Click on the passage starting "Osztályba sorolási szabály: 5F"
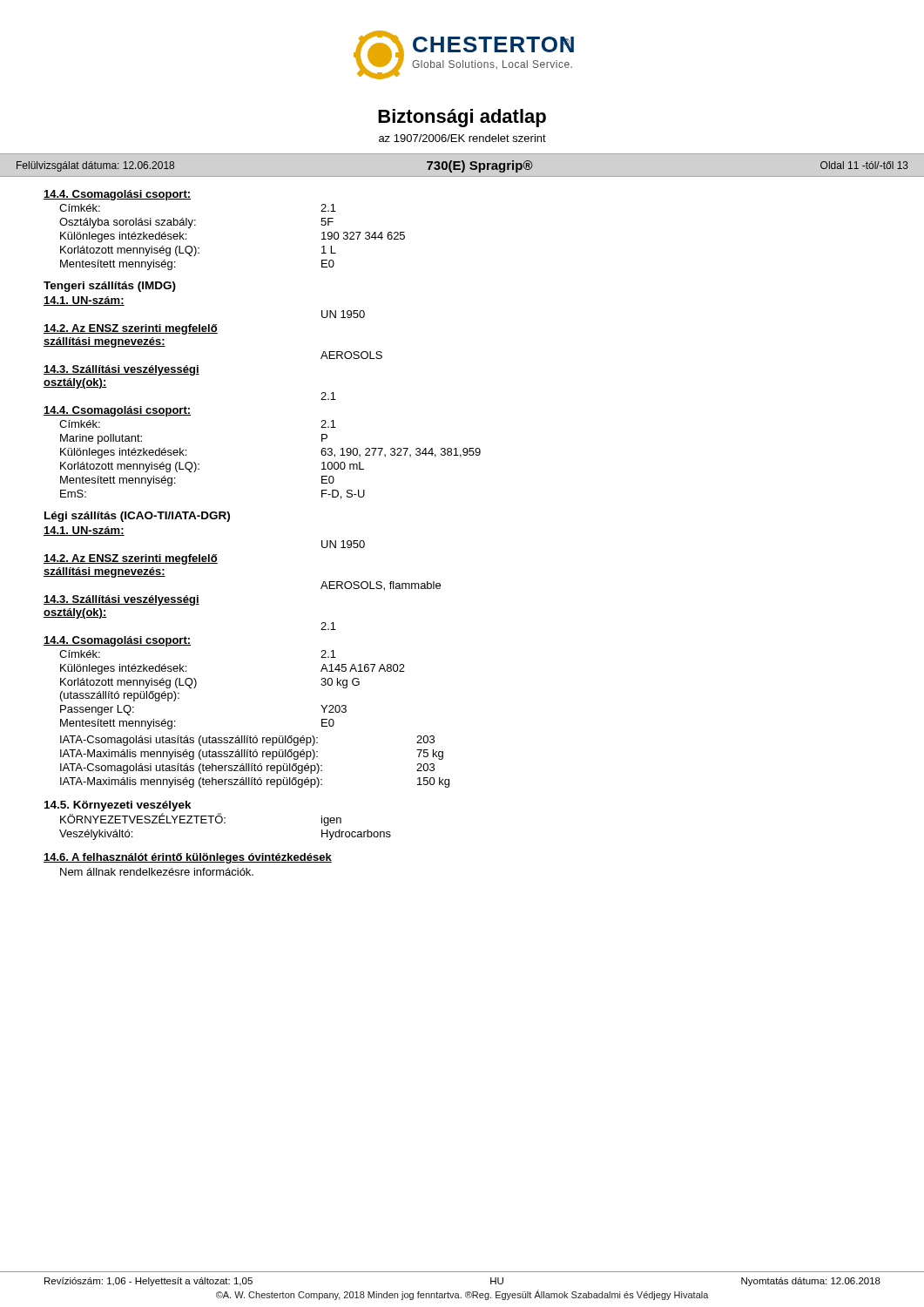This screenshot has width=924, height=1307. [x=196, y=223]
